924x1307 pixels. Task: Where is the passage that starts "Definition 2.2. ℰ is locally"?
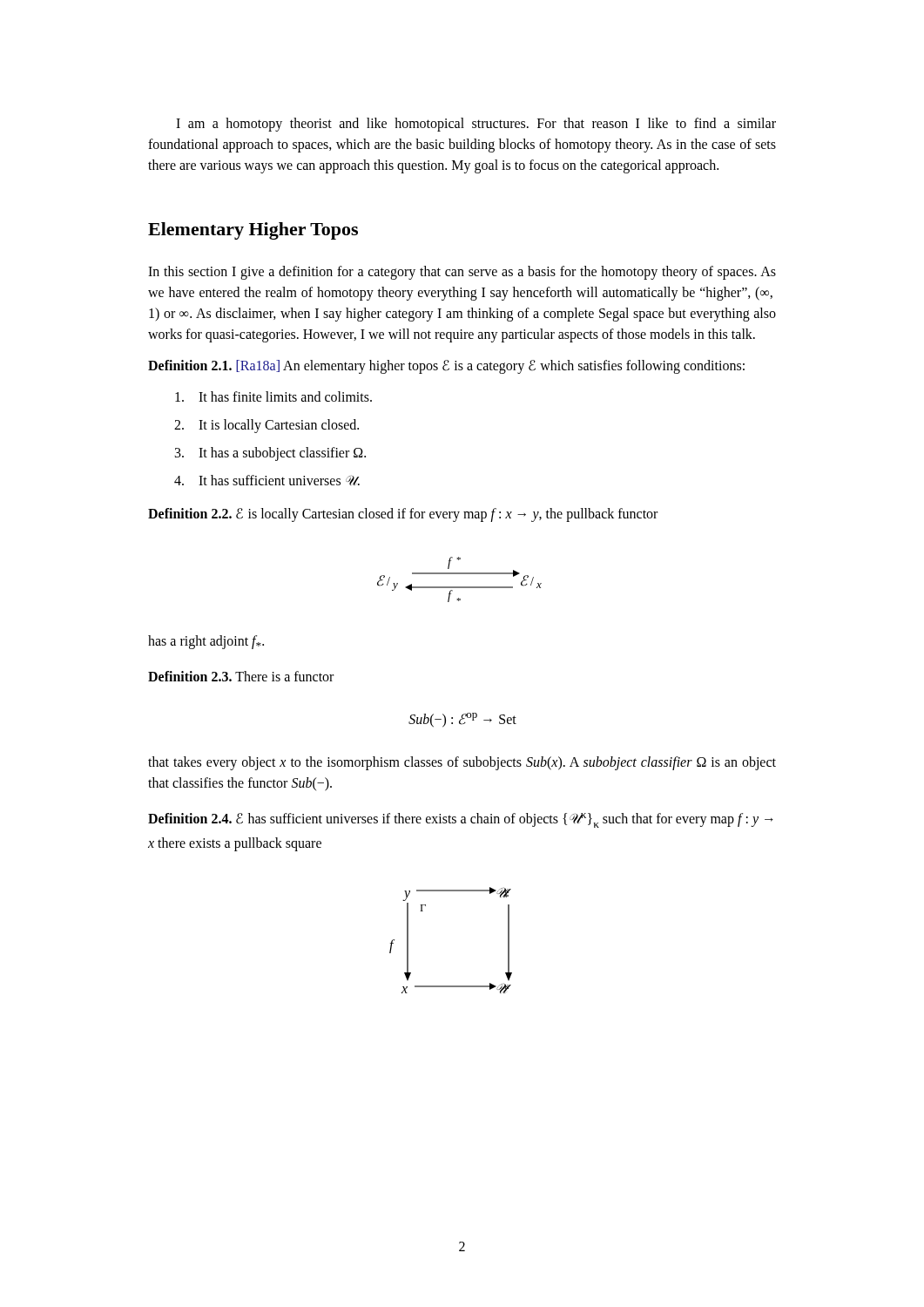coord(462,514)
